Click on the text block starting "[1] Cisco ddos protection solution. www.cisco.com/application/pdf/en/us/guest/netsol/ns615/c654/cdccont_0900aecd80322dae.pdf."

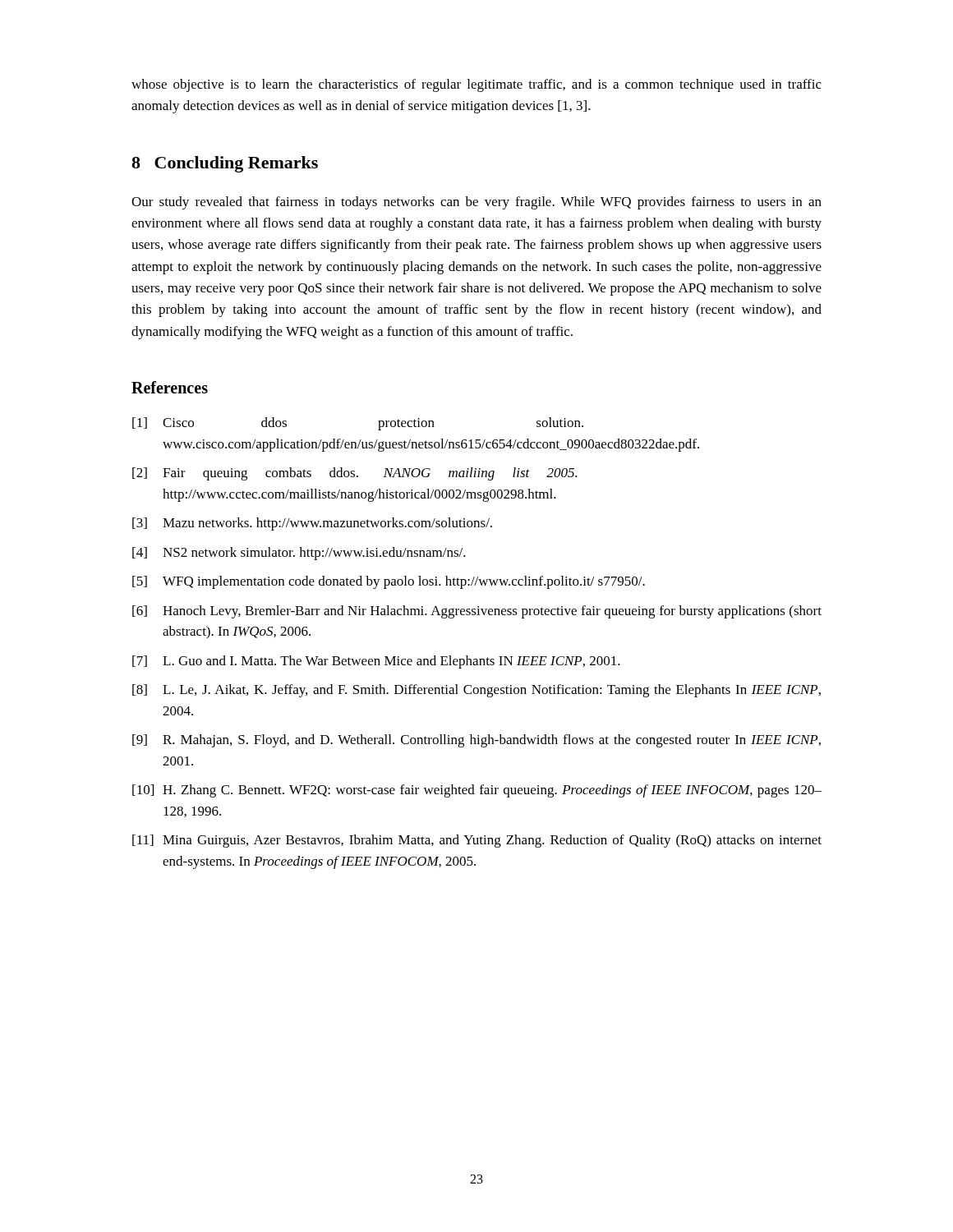[476, 433]
